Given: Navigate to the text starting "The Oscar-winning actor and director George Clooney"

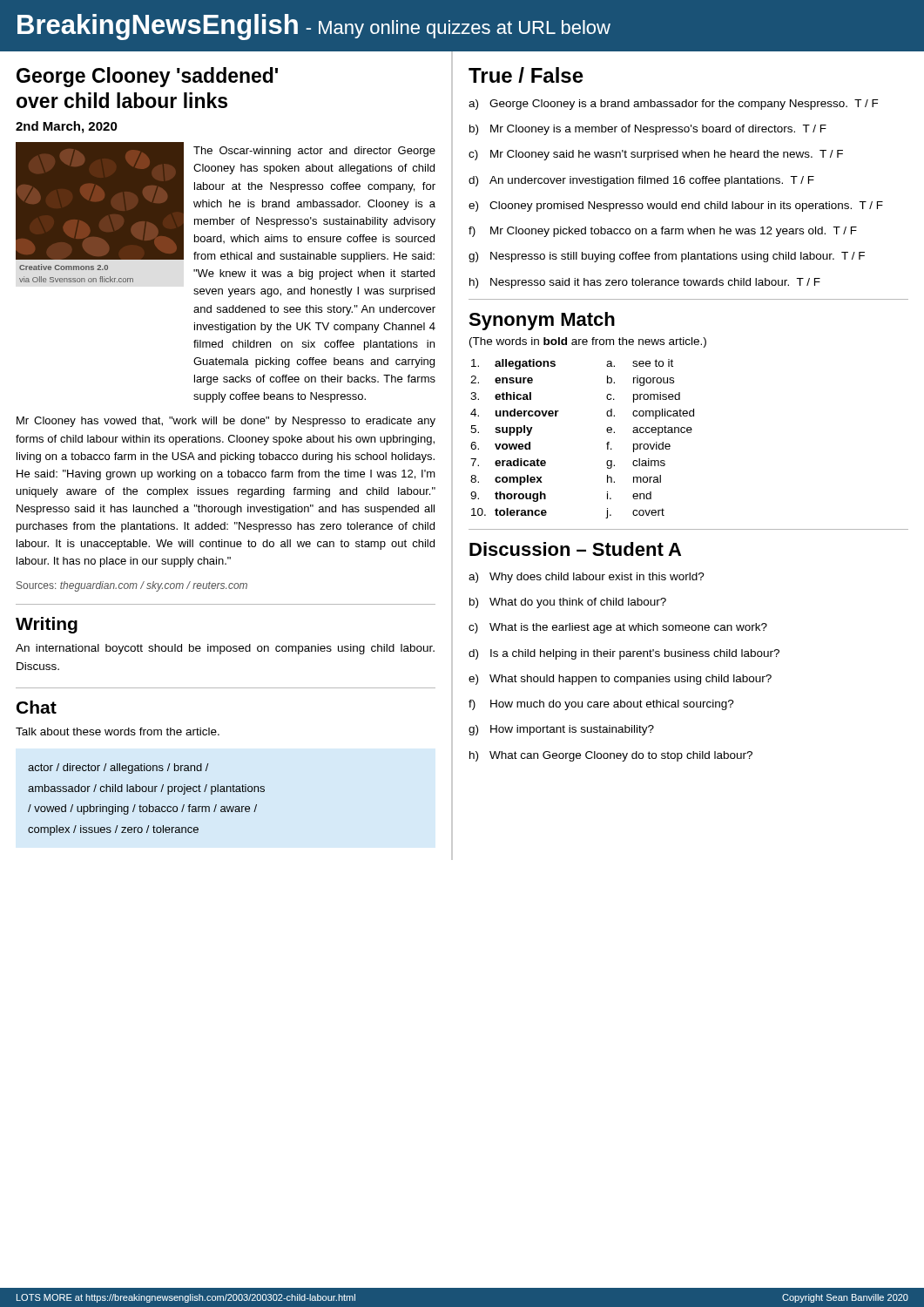Looking at the screenshot, I should pos(314,274).
